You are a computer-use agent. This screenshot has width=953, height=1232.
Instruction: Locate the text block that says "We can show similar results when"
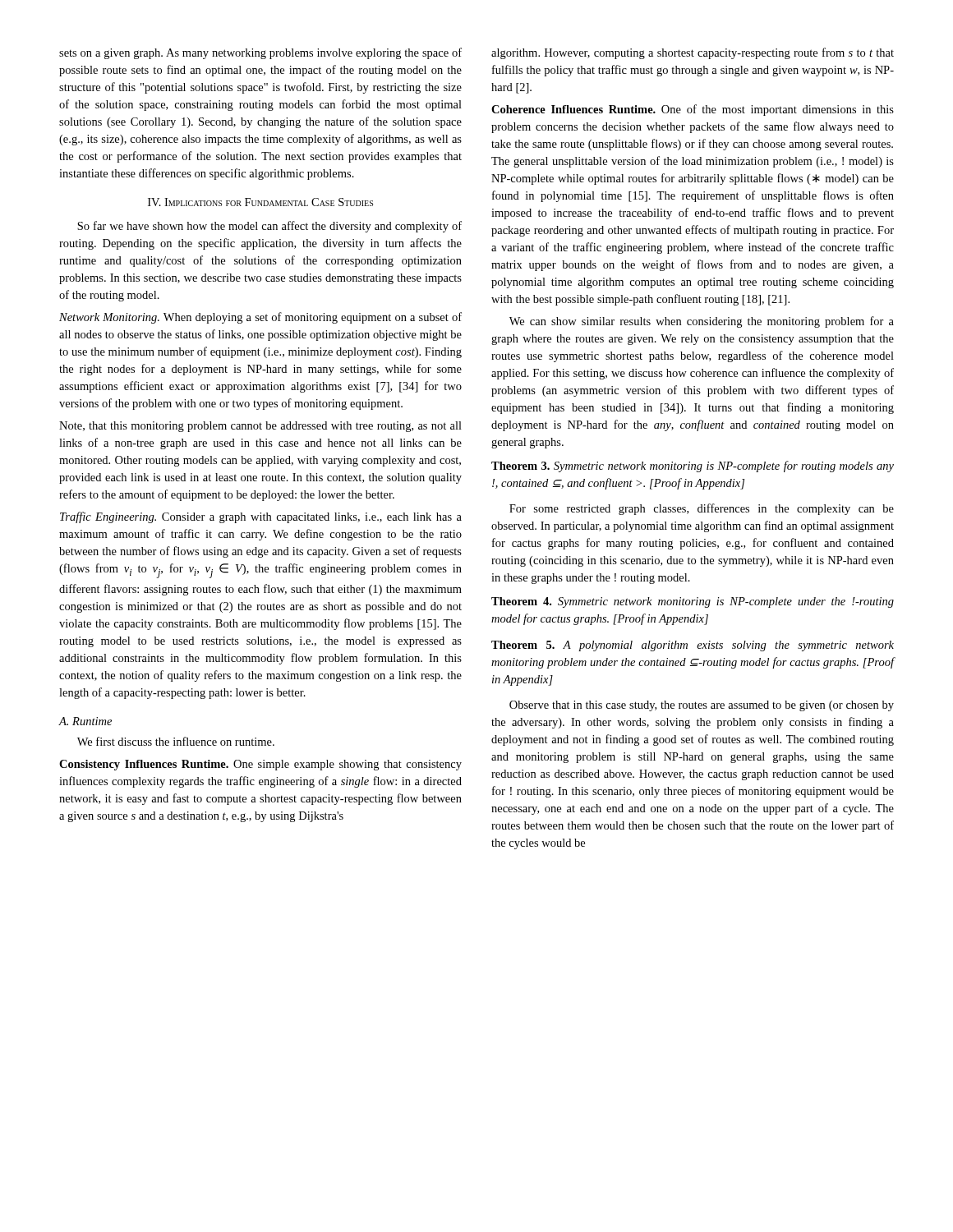[693, 382]
